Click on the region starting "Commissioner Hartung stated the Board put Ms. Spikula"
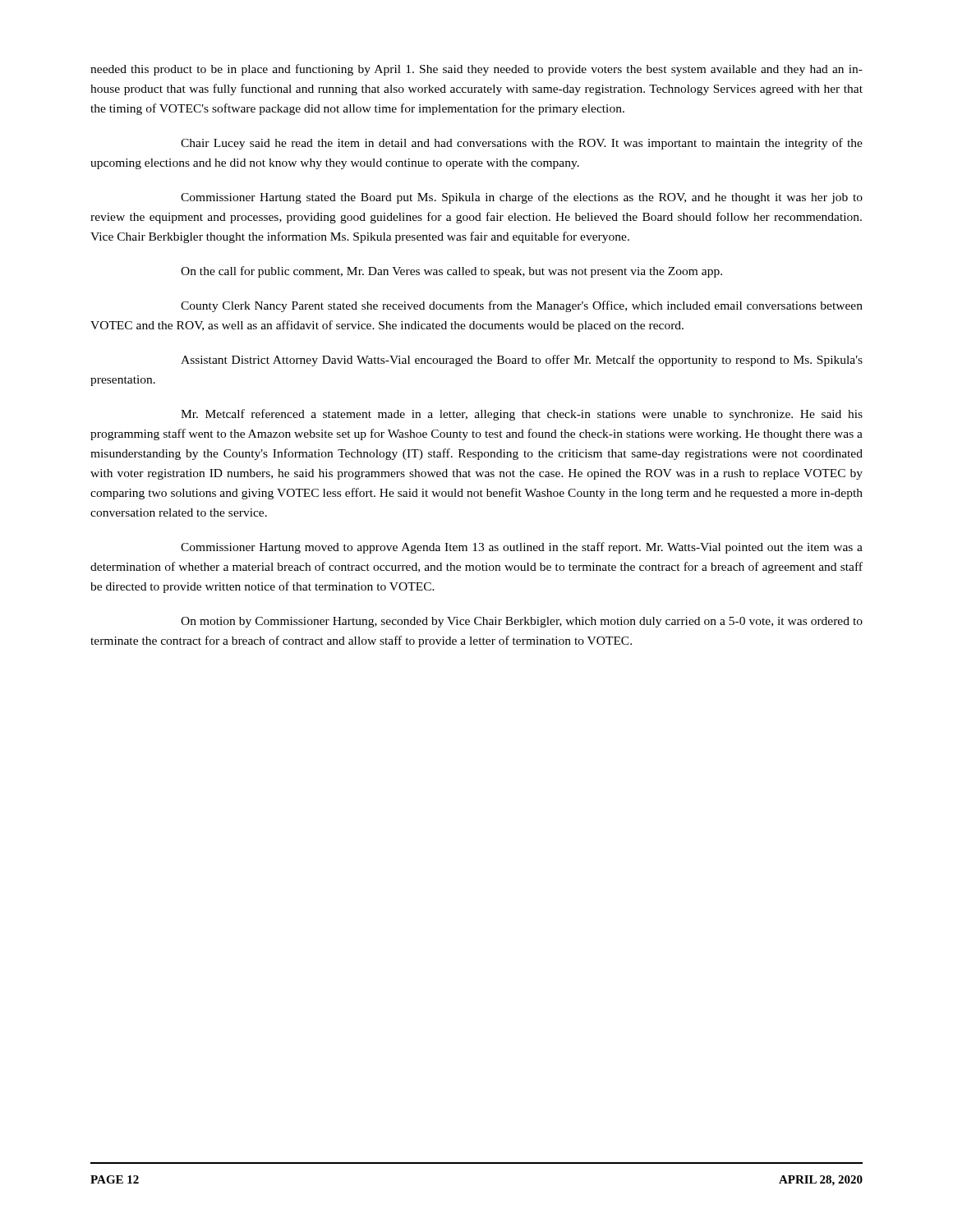 point(476,217)
